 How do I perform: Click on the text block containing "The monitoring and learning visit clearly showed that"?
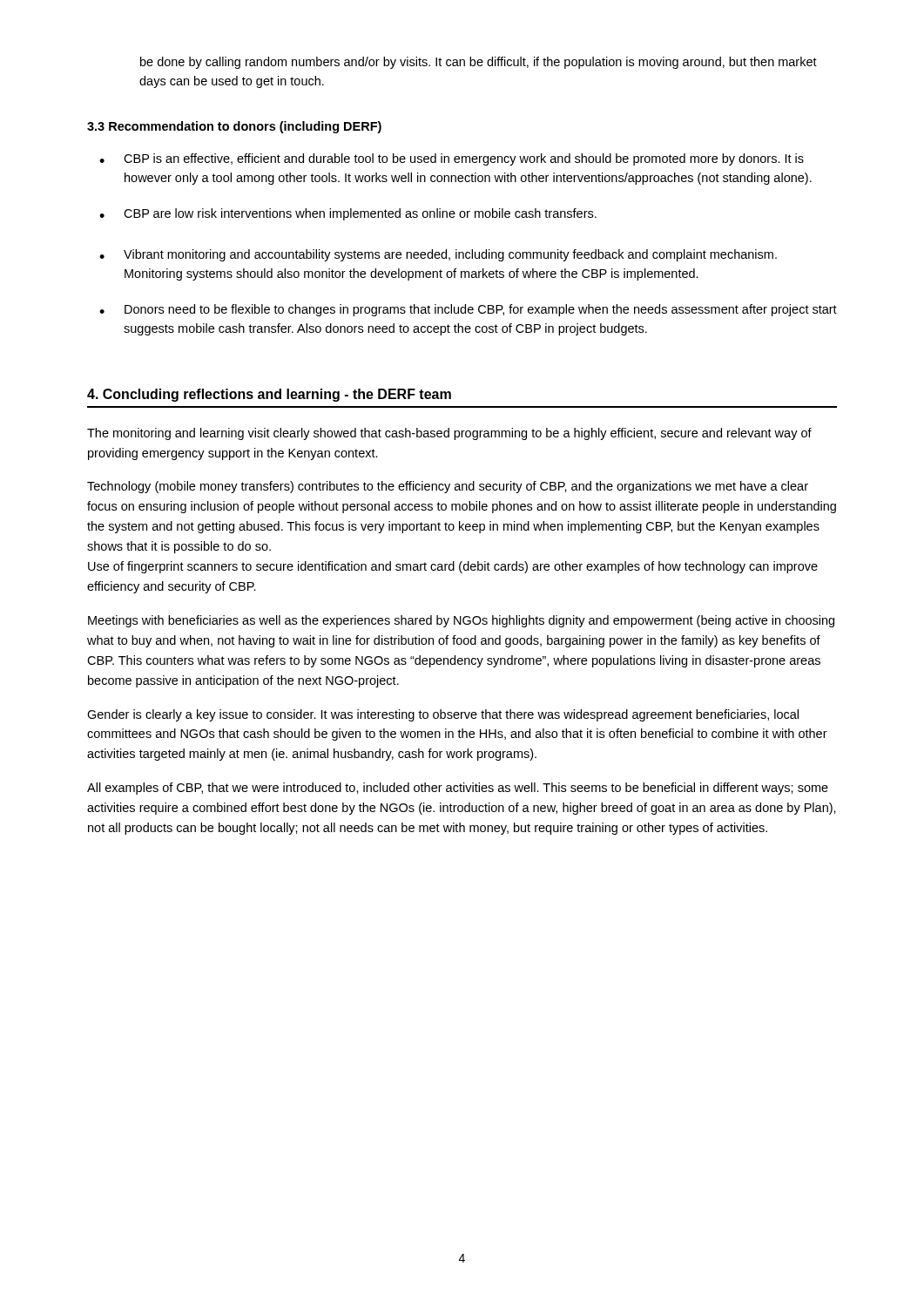(449, 443)
